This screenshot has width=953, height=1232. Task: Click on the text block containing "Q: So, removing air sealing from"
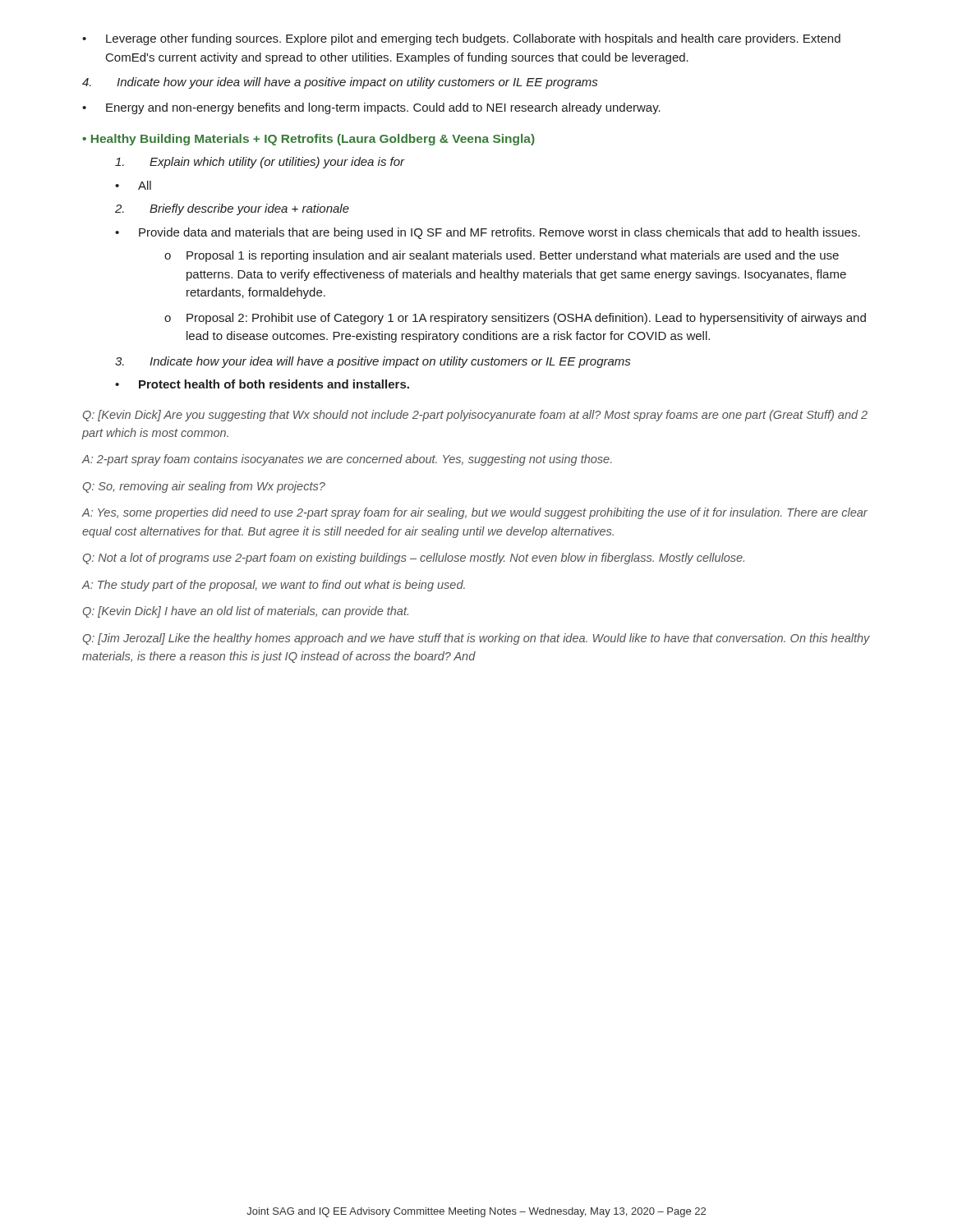coord(204,487)
